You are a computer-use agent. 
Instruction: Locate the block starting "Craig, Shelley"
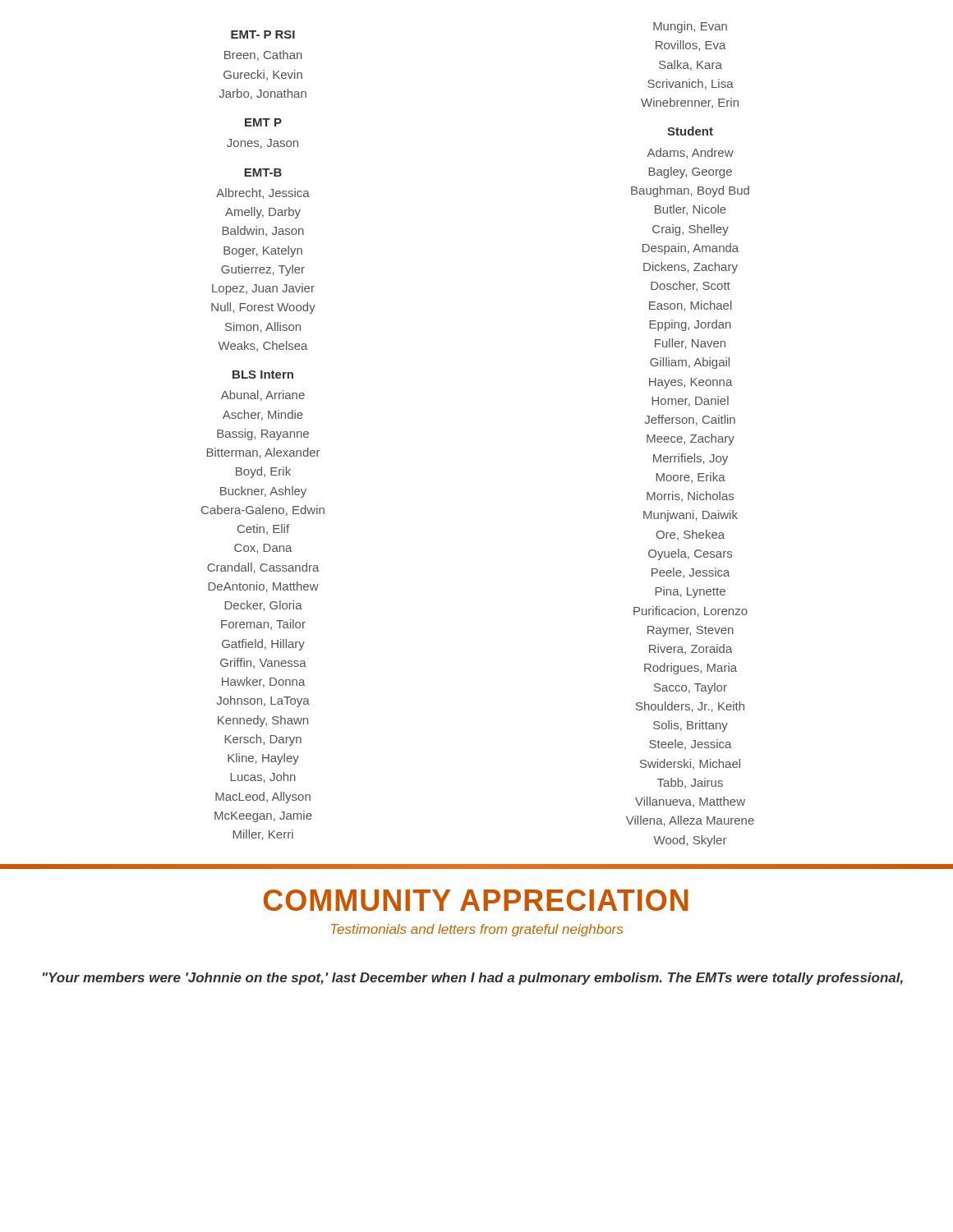pos(690,228)
